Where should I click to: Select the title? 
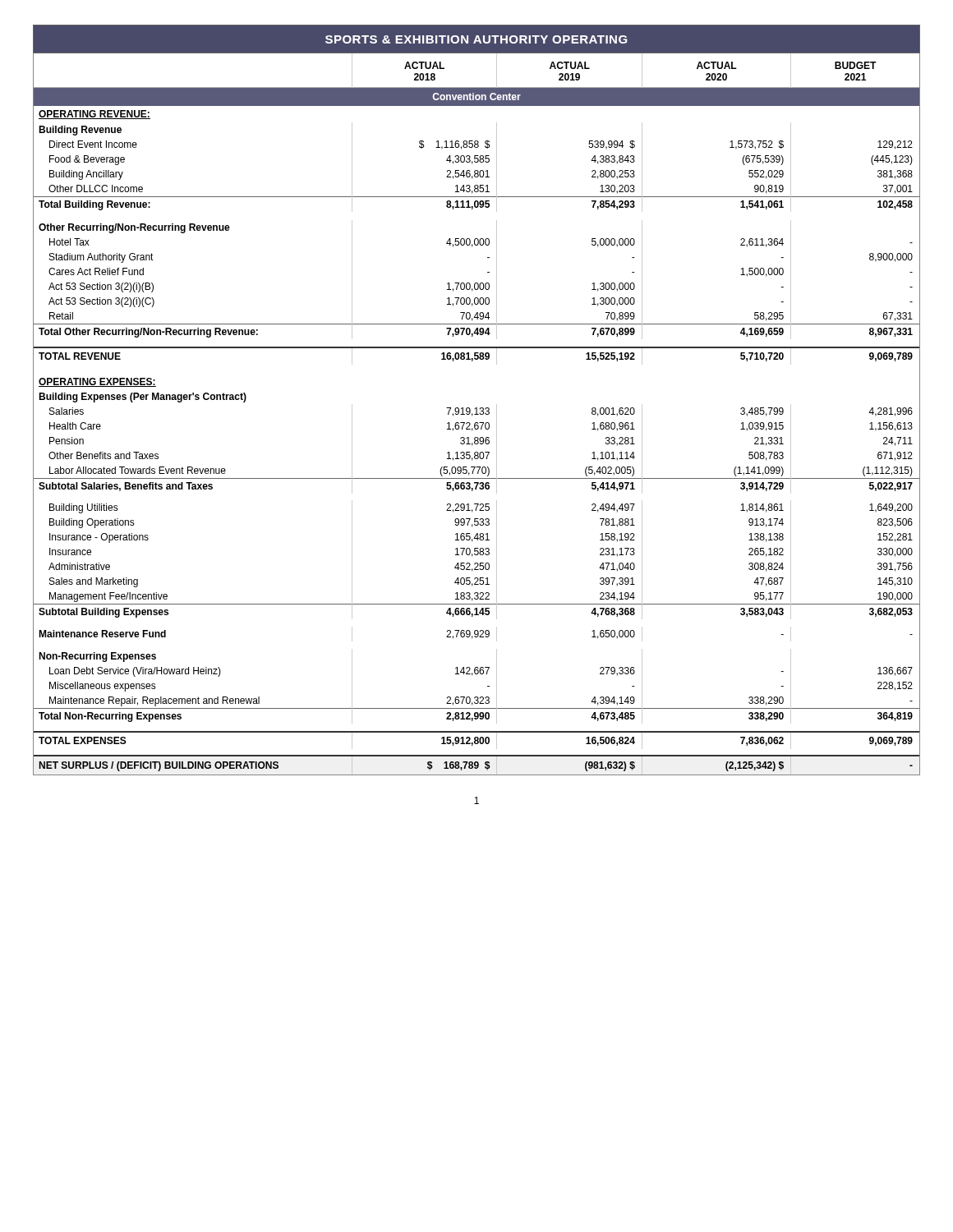click(x=476, y=39)
